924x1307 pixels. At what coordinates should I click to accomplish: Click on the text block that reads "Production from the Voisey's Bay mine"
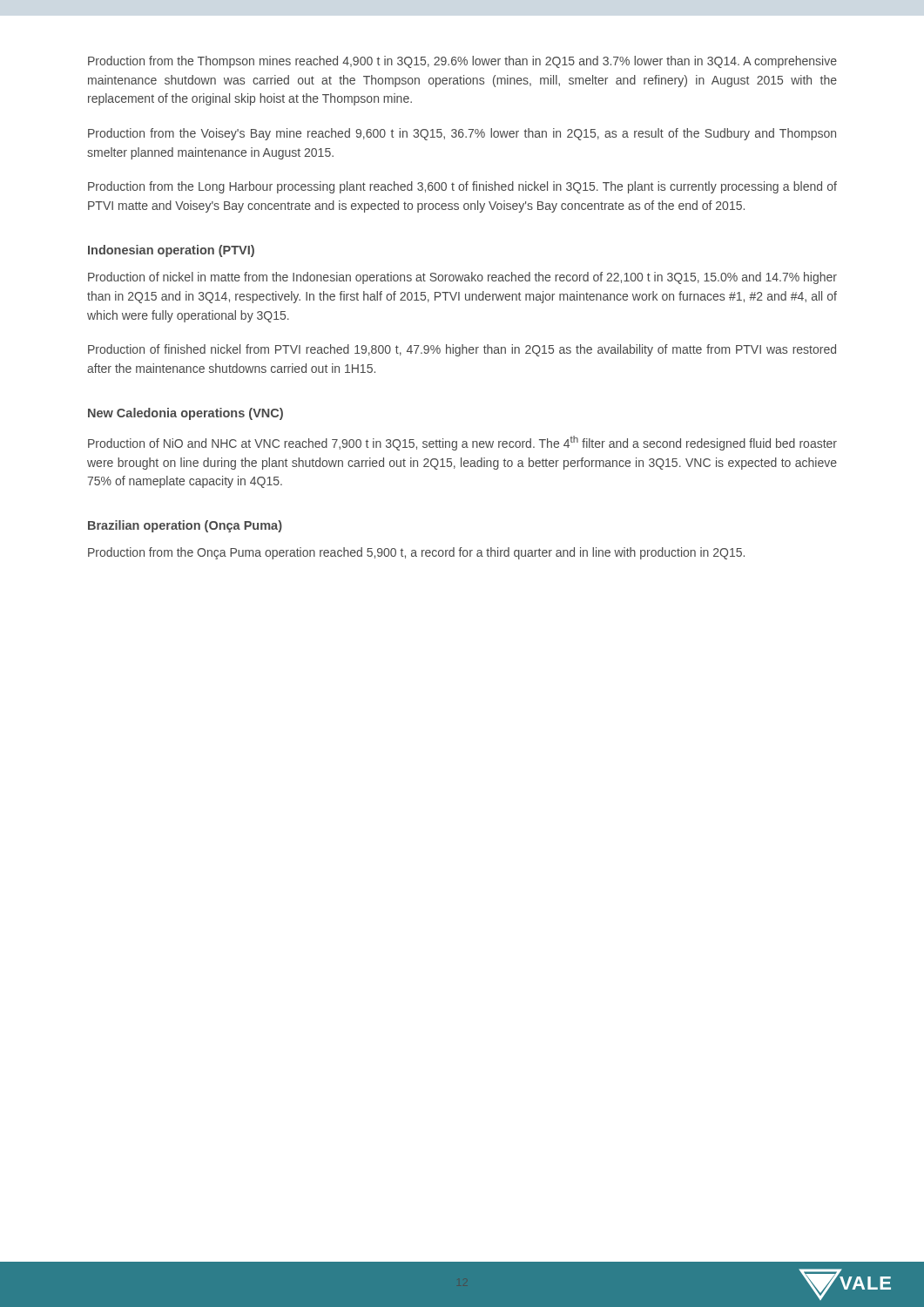(462, 143)
